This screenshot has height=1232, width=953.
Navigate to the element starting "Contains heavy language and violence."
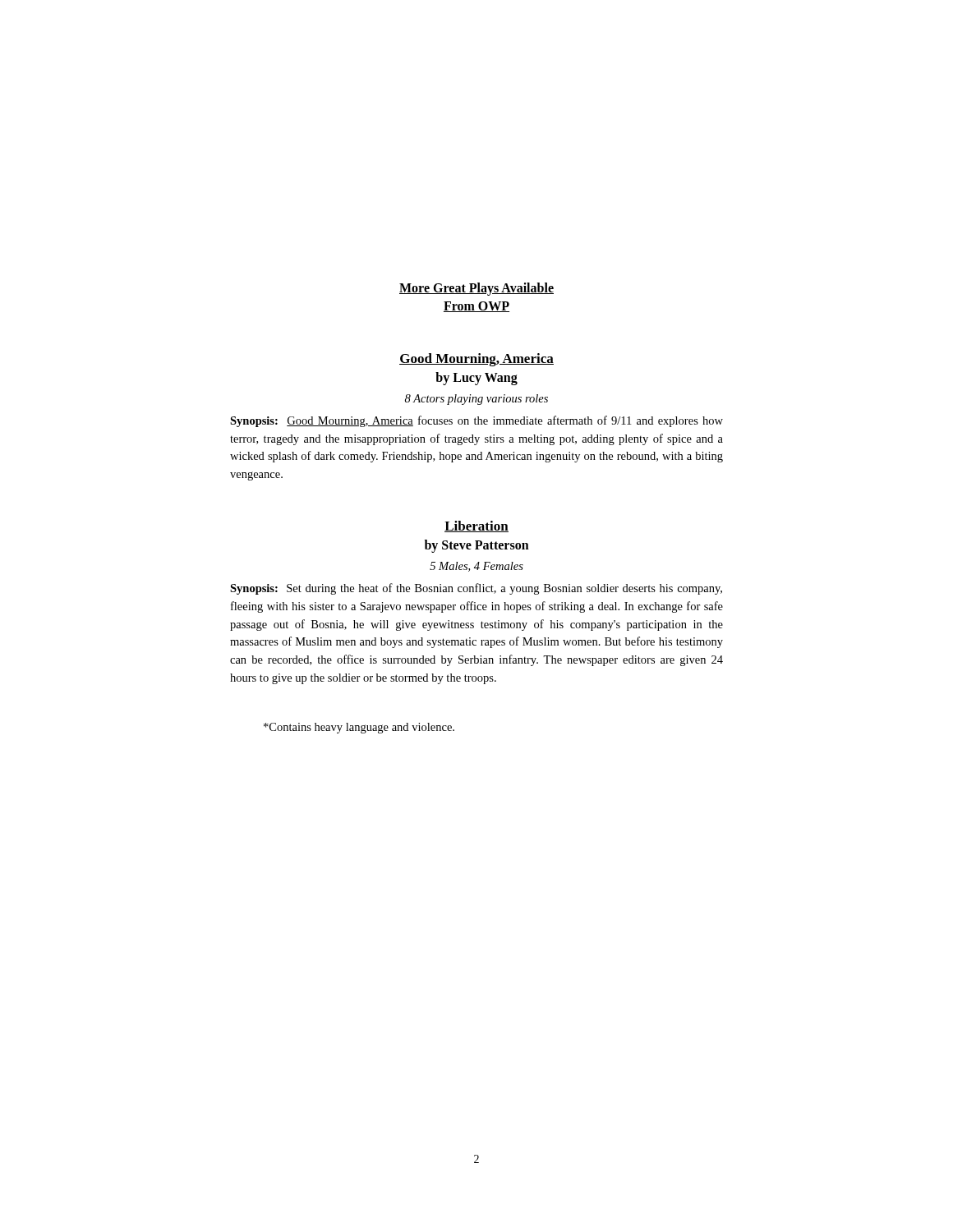(x=359, y=727)
